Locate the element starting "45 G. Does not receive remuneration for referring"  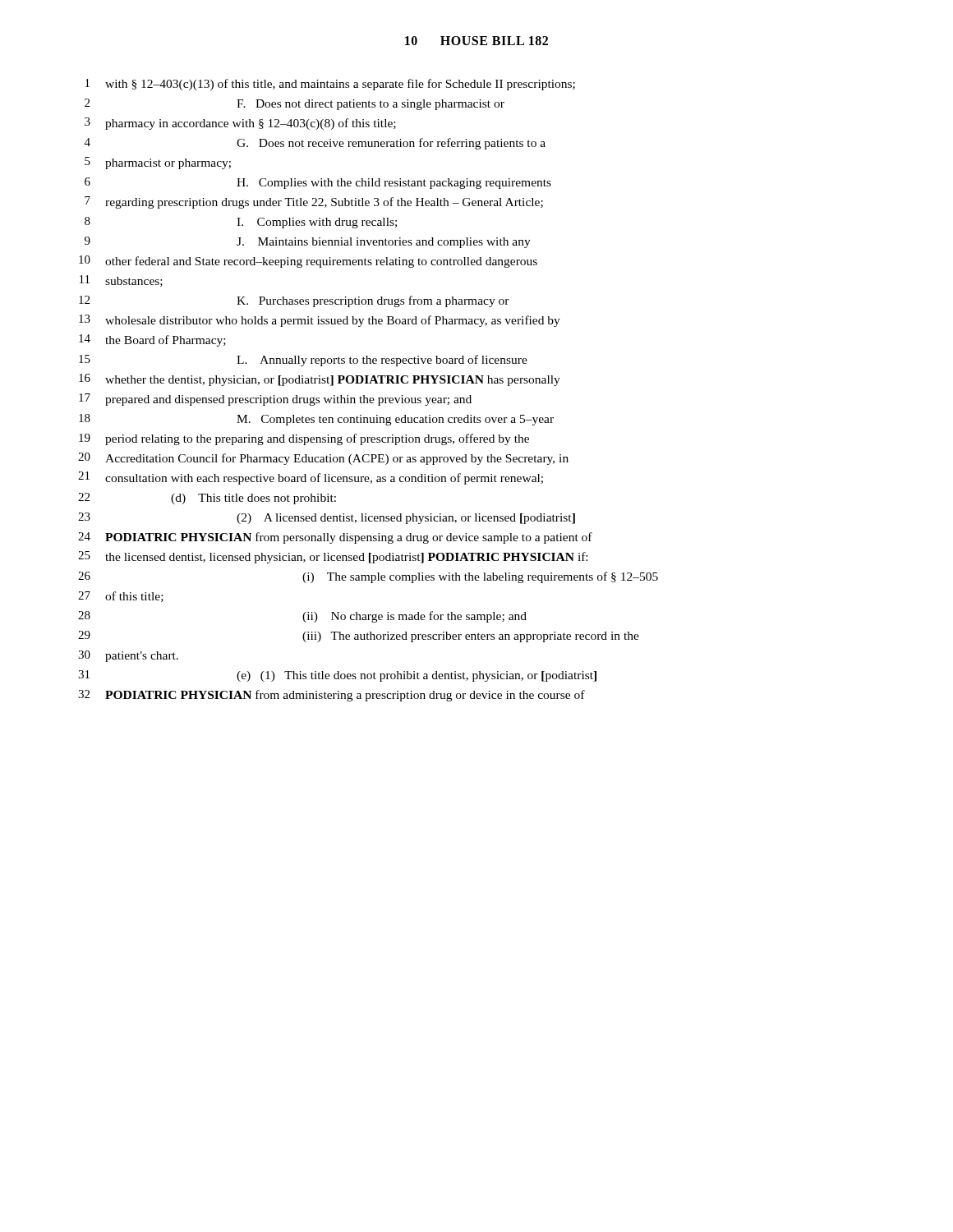point(476,153)
